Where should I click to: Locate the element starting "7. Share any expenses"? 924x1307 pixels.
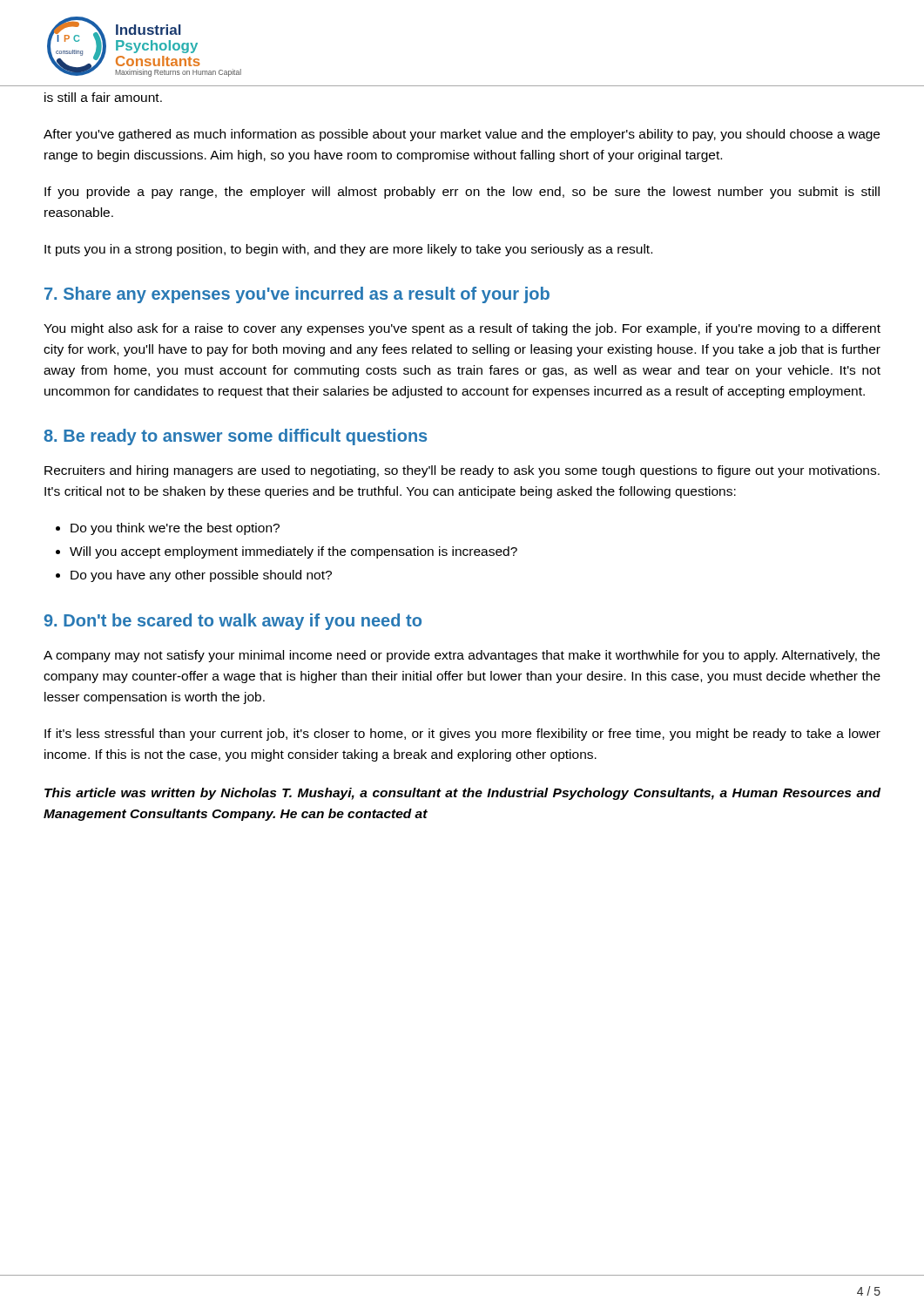(297, 294)
